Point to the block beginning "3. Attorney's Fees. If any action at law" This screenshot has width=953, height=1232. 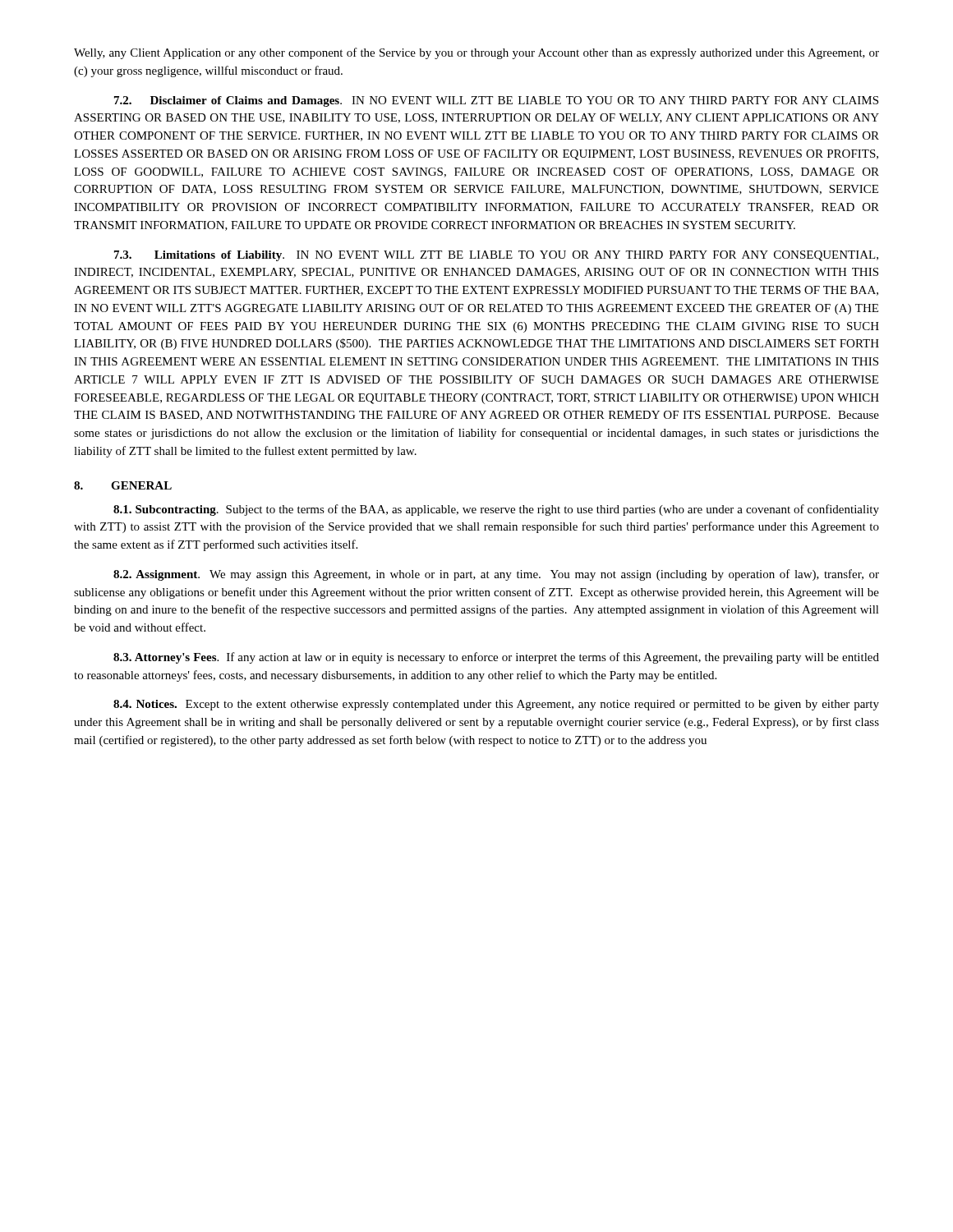tap(476, 666)
